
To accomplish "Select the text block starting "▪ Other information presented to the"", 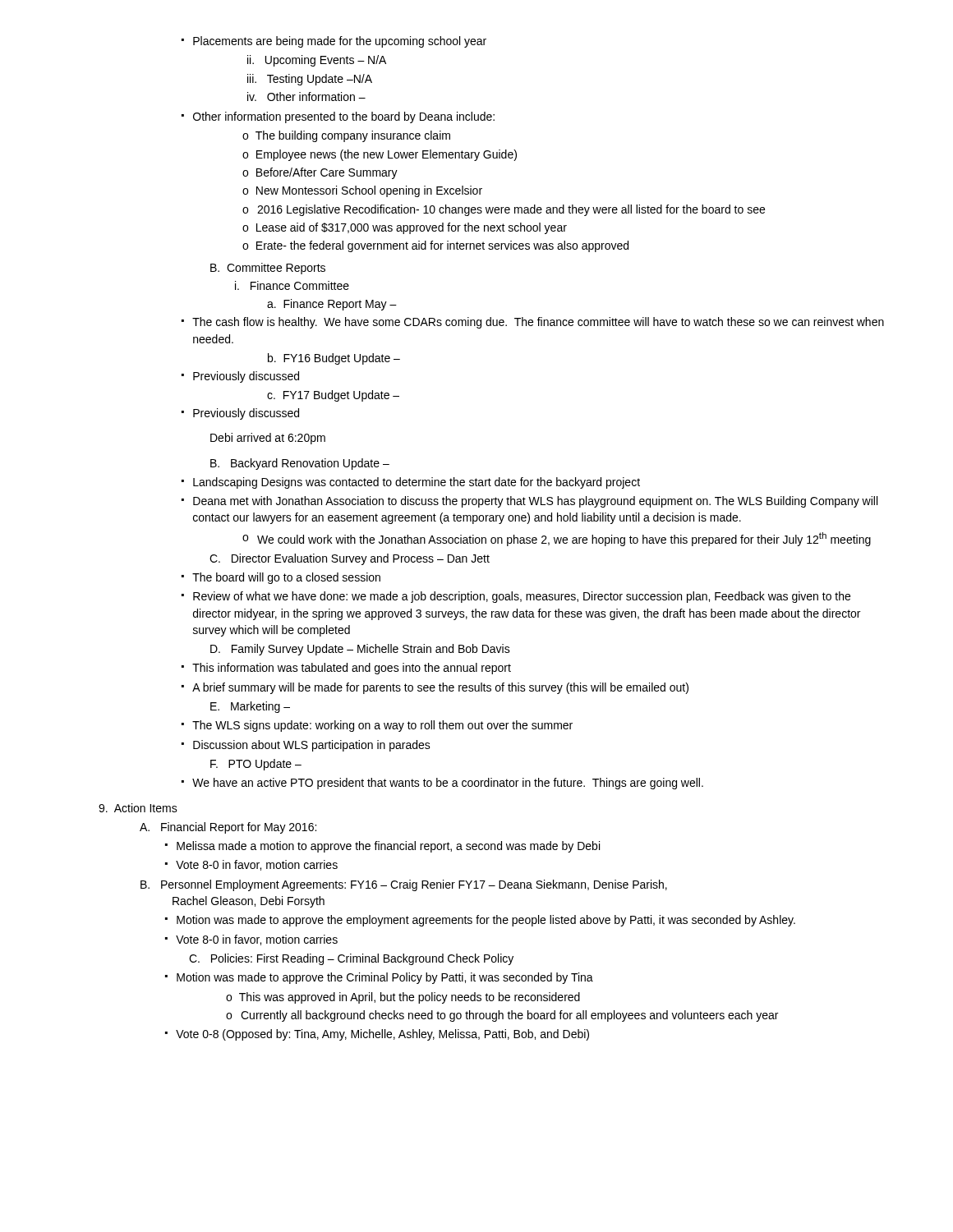I will coord(338,117).
